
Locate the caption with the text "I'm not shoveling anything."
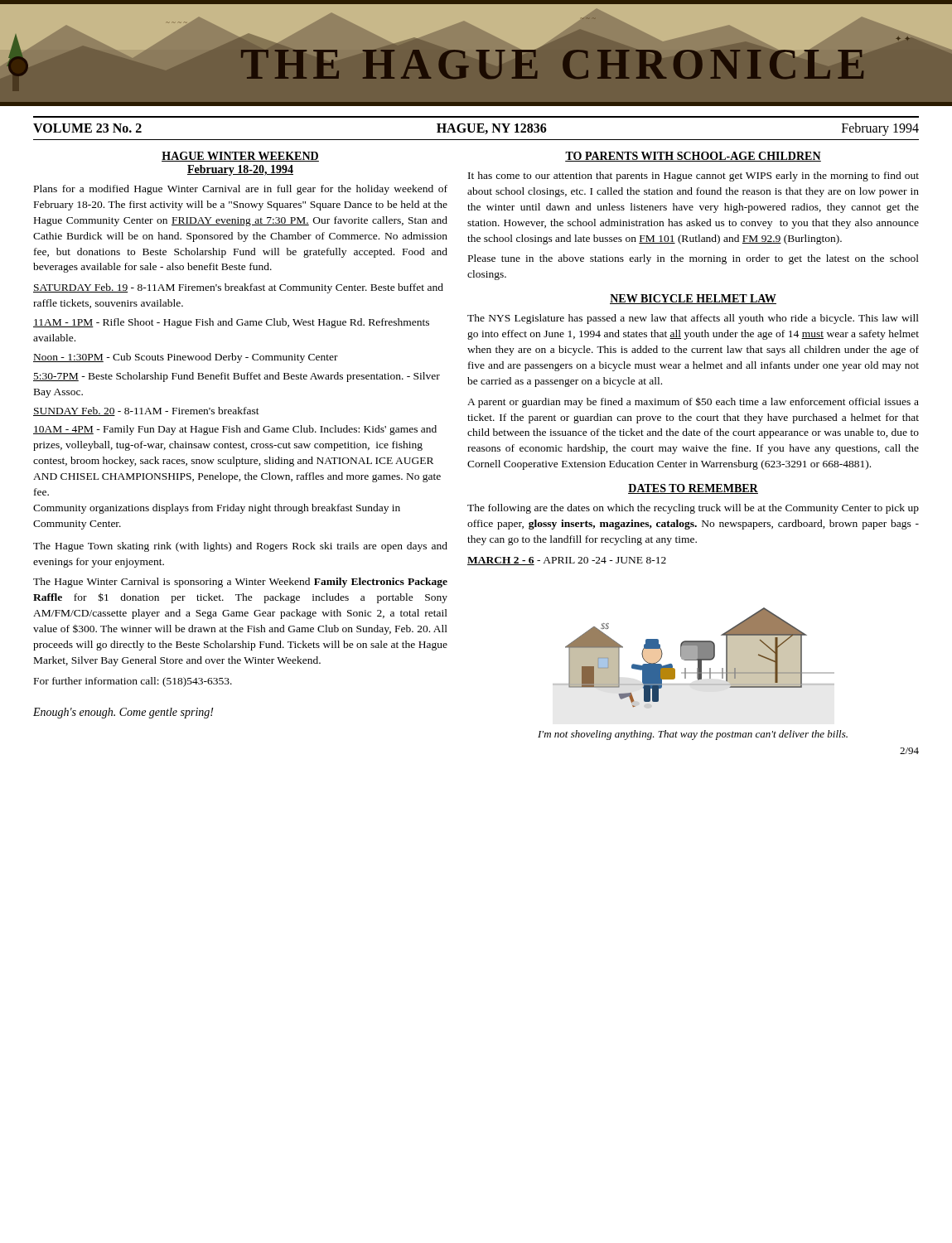[x=693, y=733]
